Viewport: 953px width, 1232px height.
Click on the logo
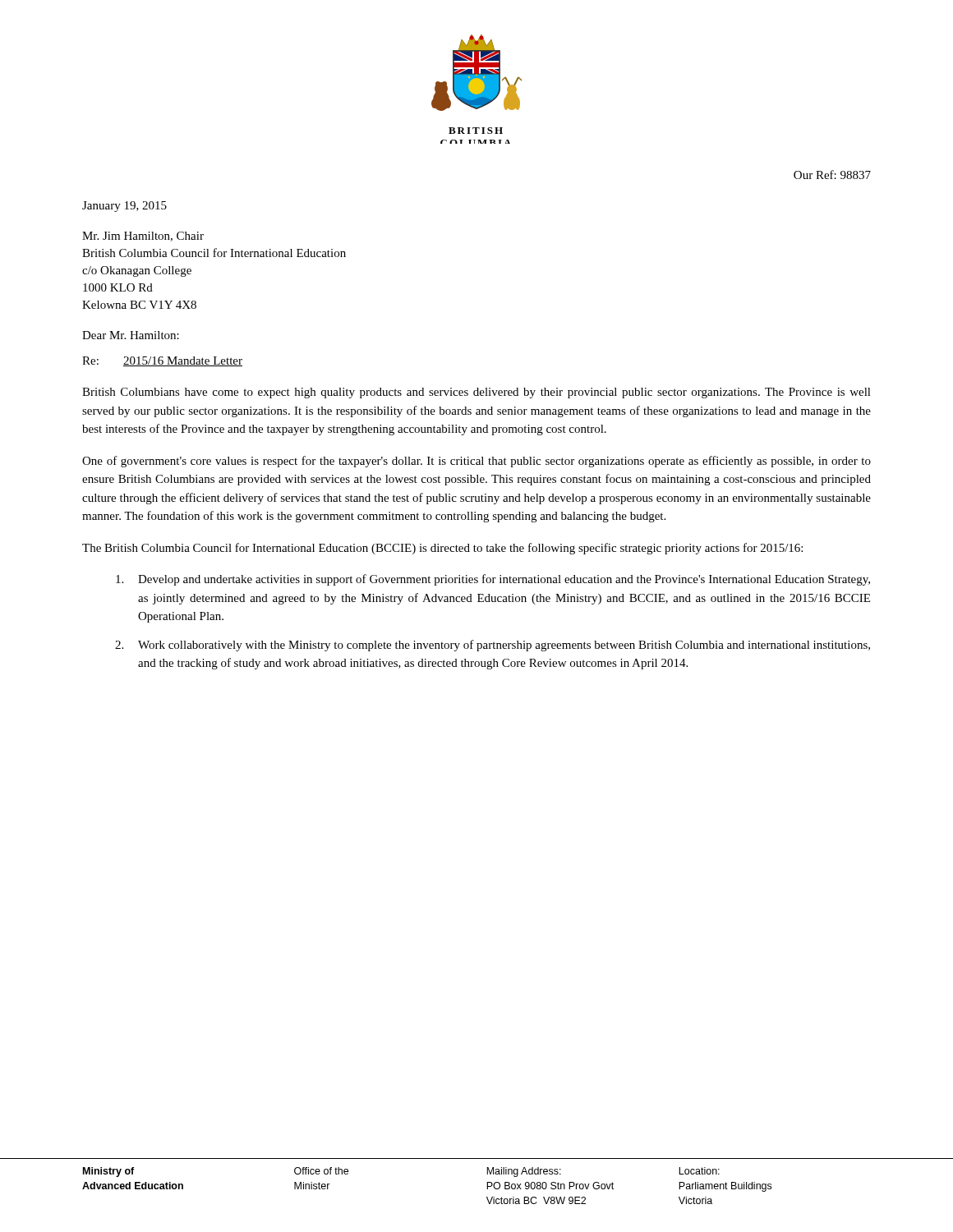476,84
